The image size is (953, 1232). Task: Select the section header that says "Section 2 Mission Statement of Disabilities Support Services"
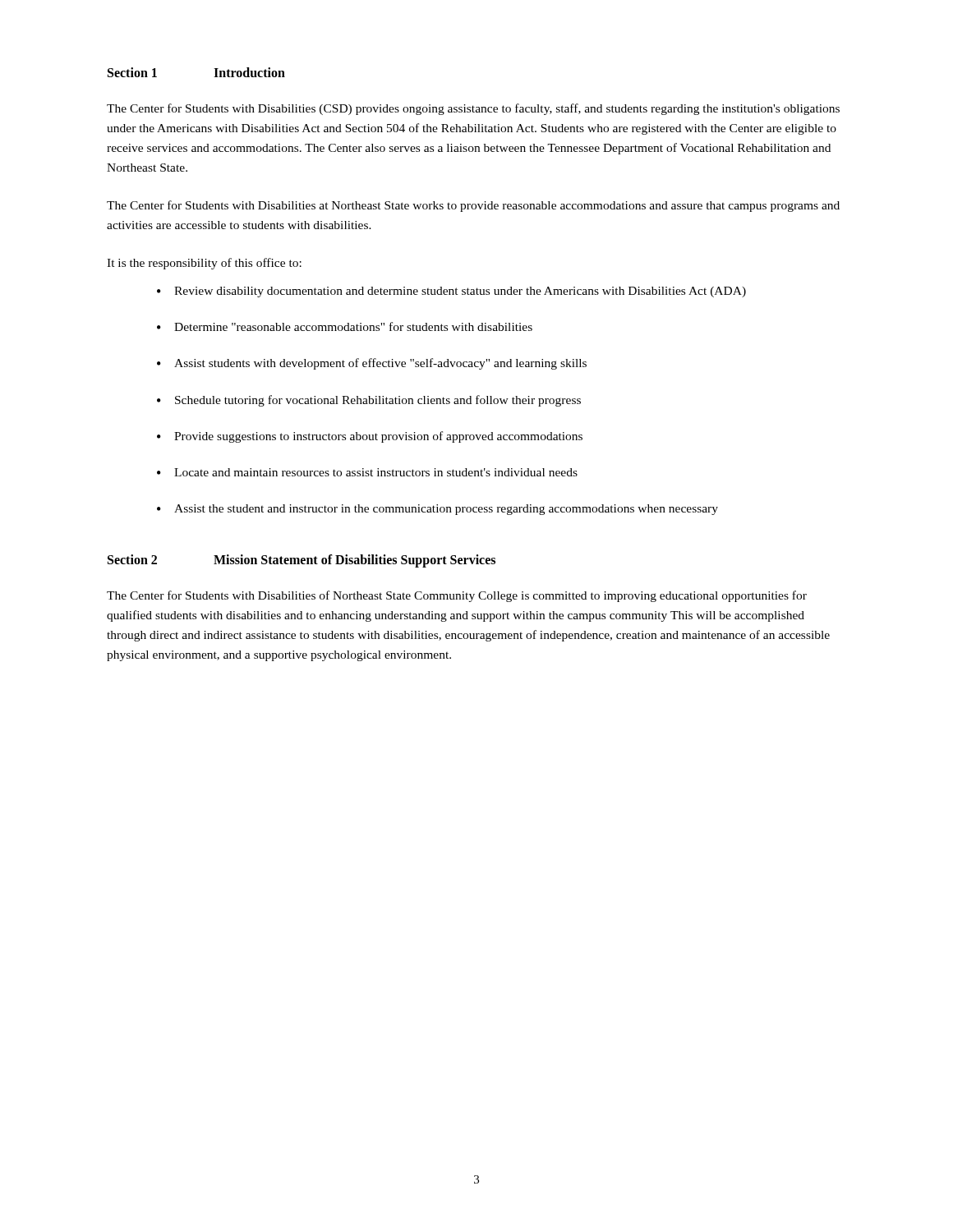pyautogui.click(x=301, y=560)
